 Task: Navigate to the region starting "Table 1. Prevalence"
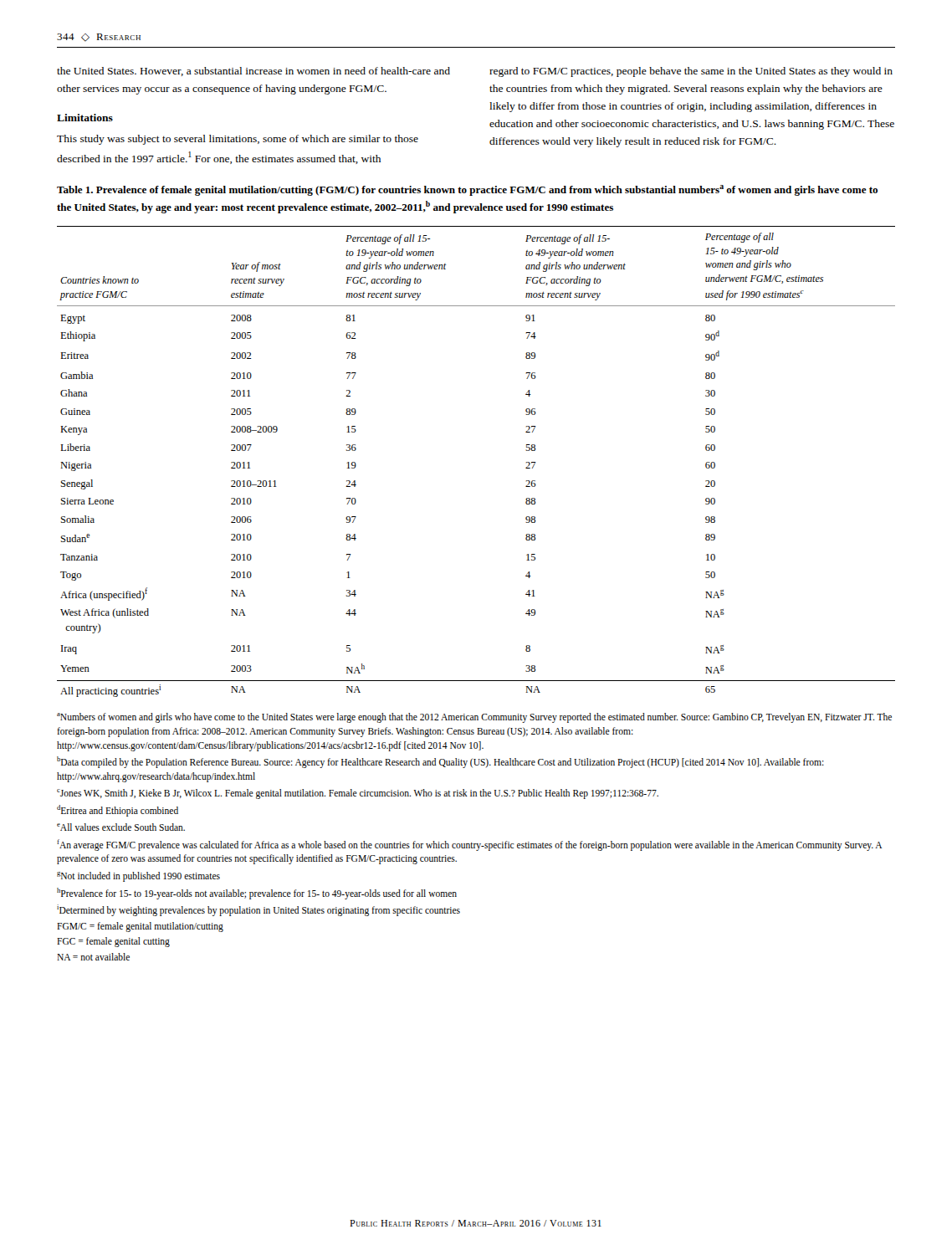[467, 198]
